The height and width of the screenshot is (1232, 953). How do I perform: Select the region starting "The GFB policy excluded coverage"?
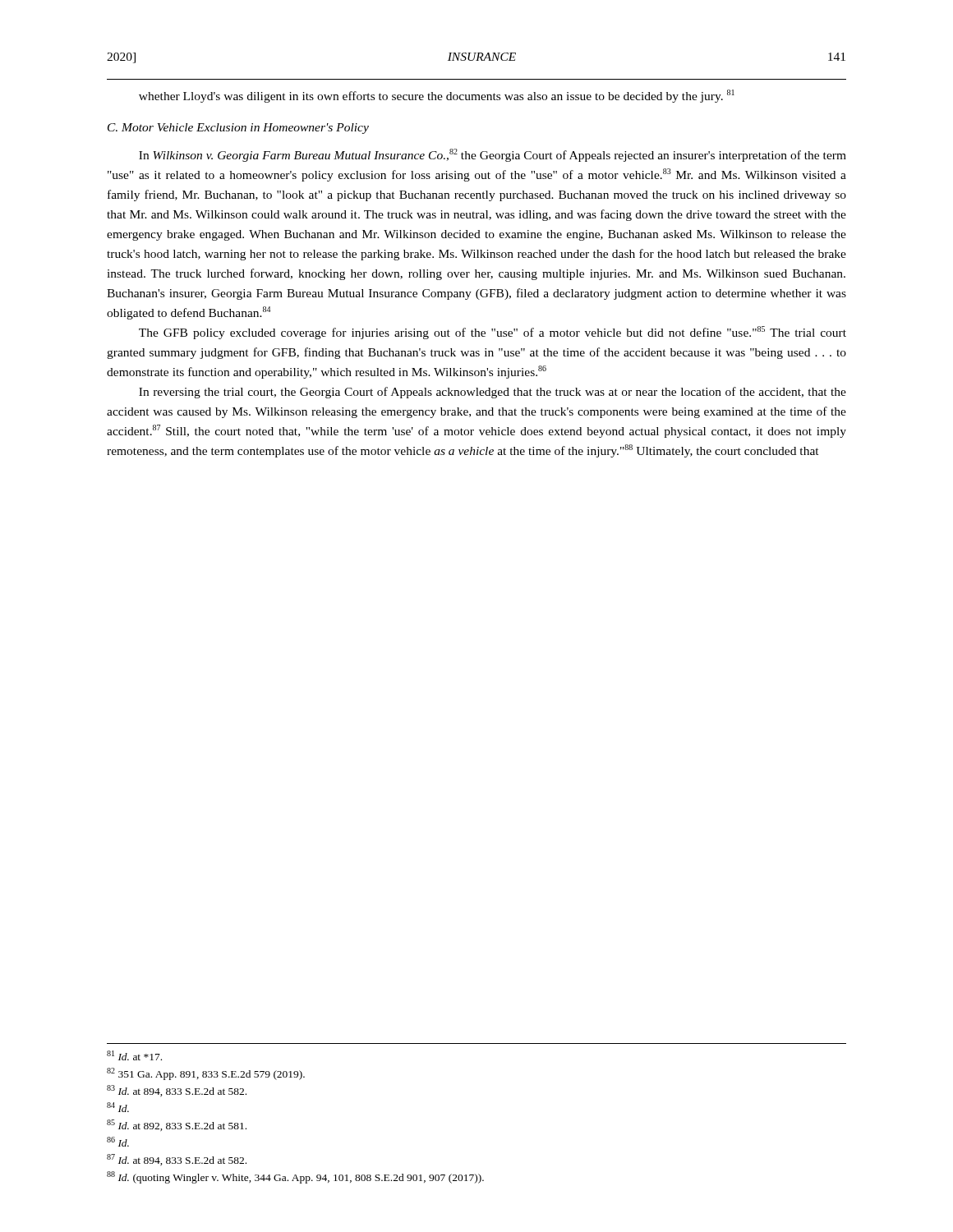[x=476, y=352]
